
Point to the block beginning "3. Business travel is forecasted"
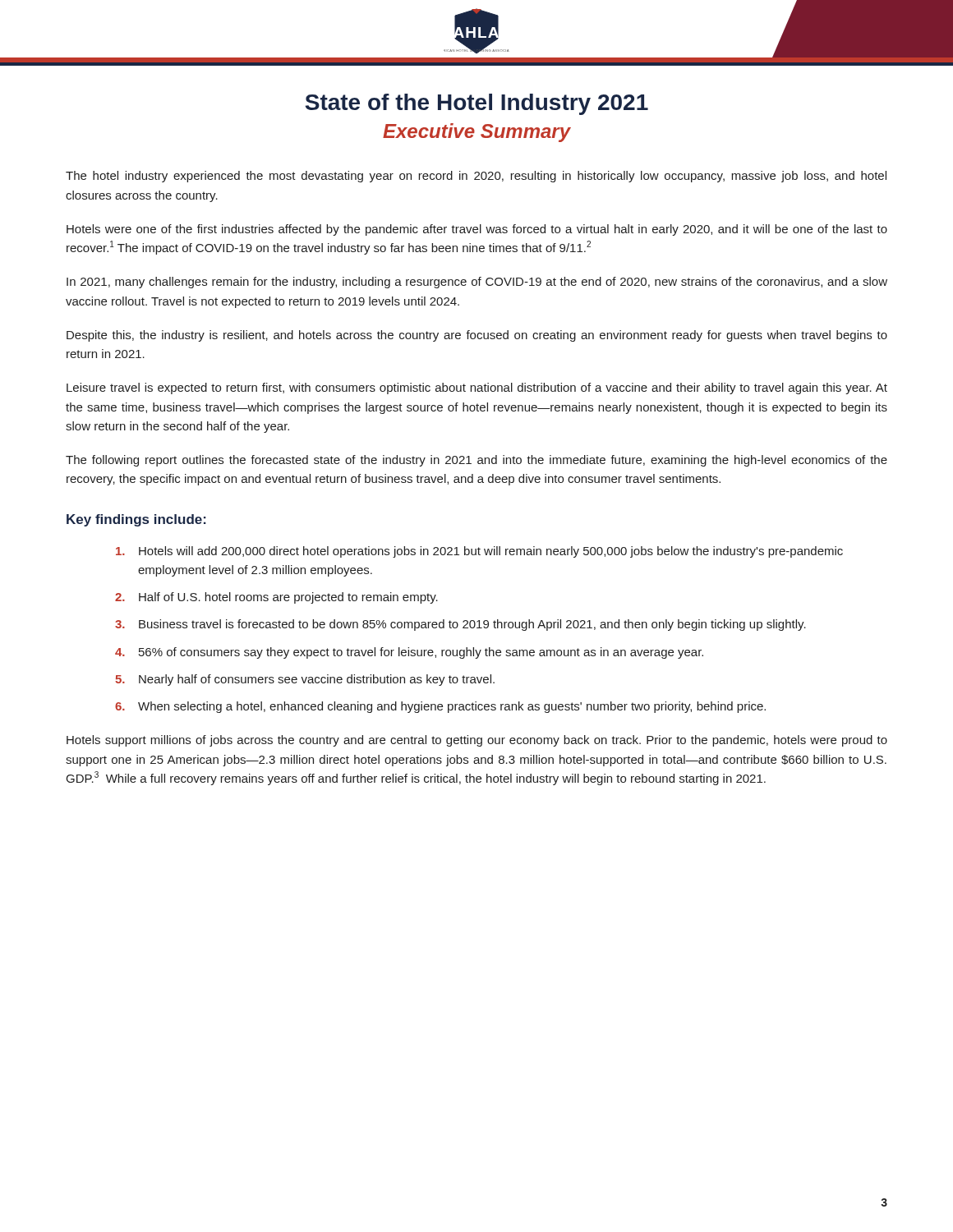(501, 624)
